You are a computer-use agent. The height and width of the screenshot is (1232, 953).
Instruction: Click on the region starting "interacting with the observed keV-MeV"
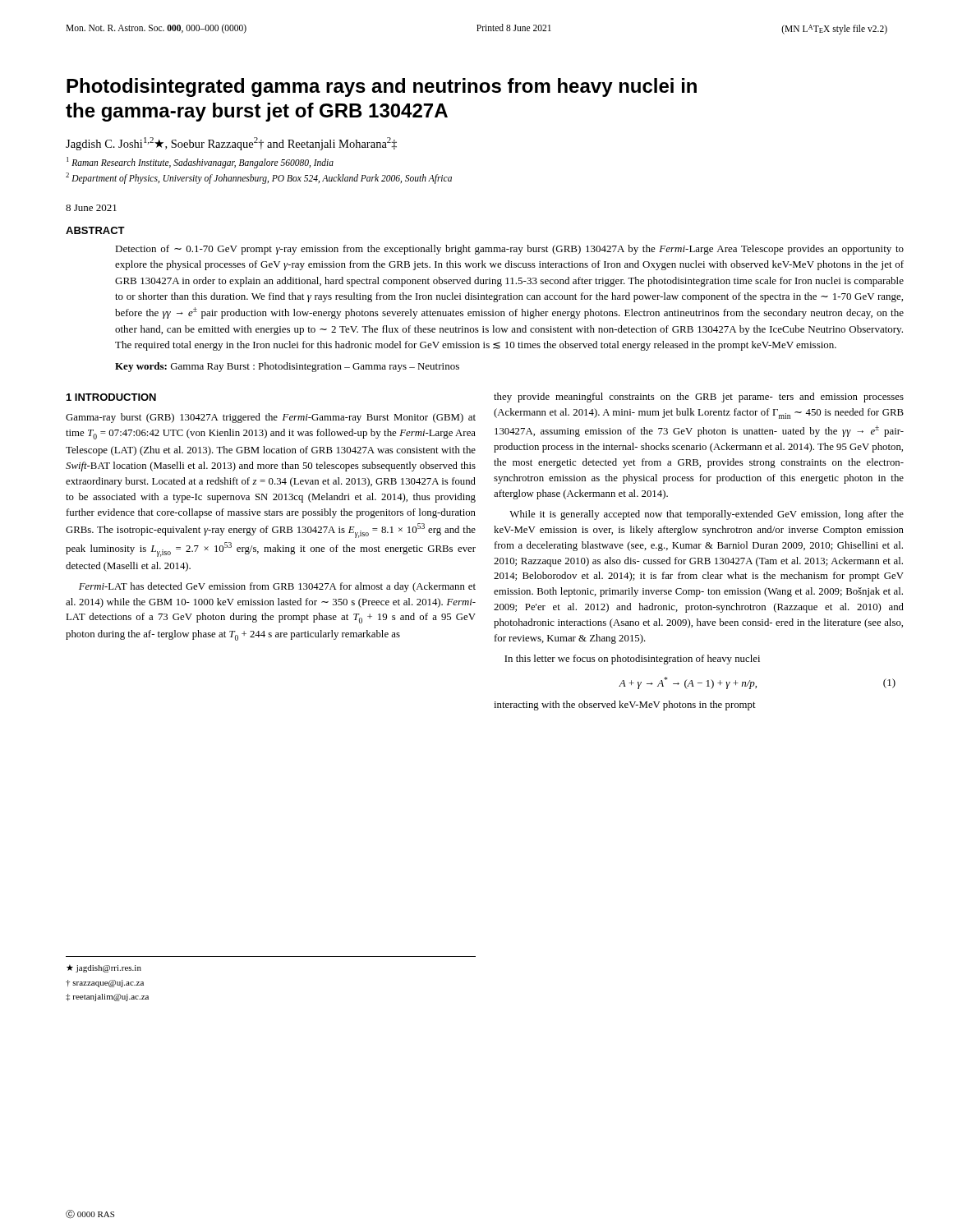tap(625, 704)
